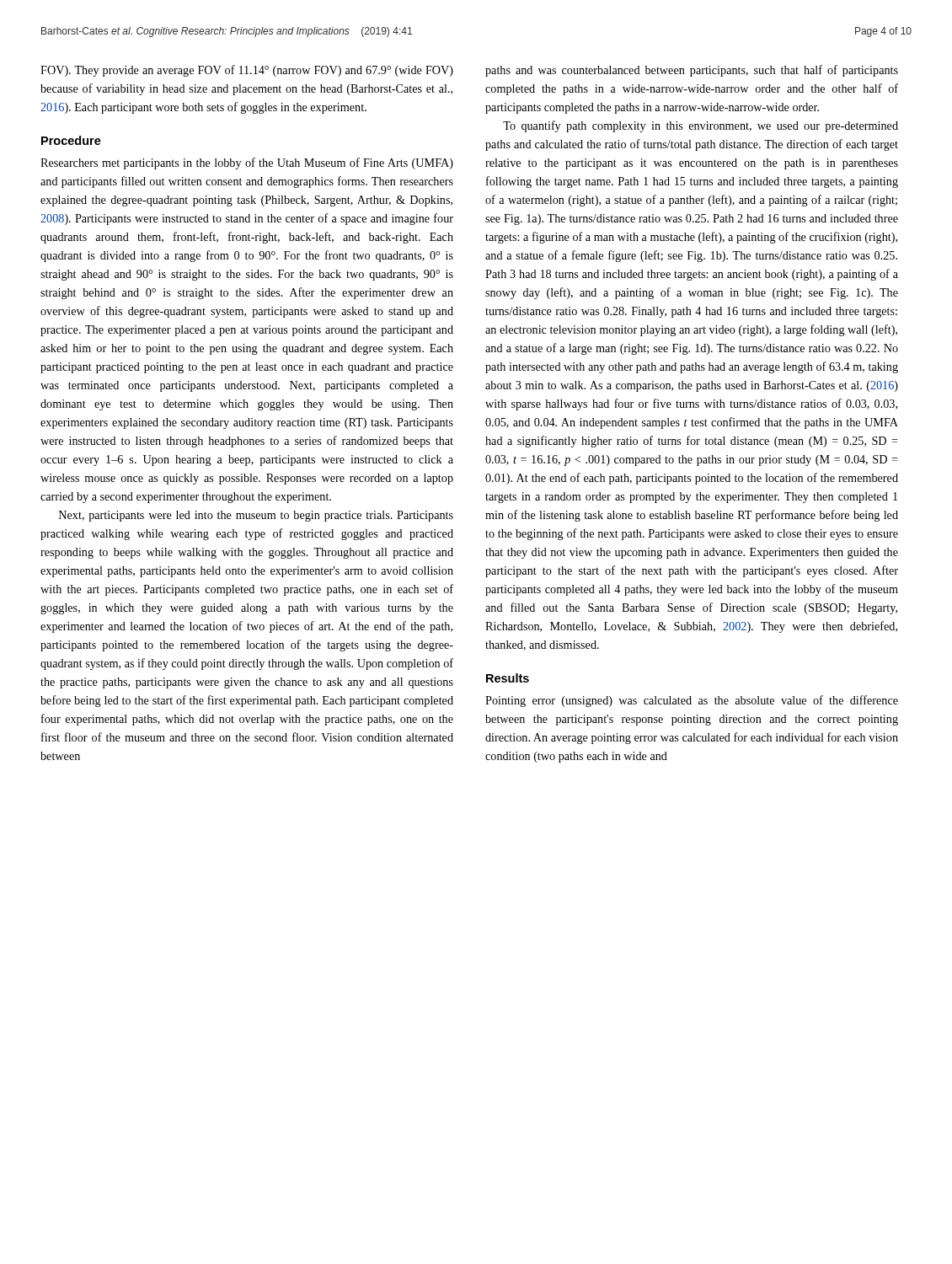This screenshot has height=1264, width=952.
Task: Select the element starting "FOV). They provide an average FOV"
Action: 247,88
